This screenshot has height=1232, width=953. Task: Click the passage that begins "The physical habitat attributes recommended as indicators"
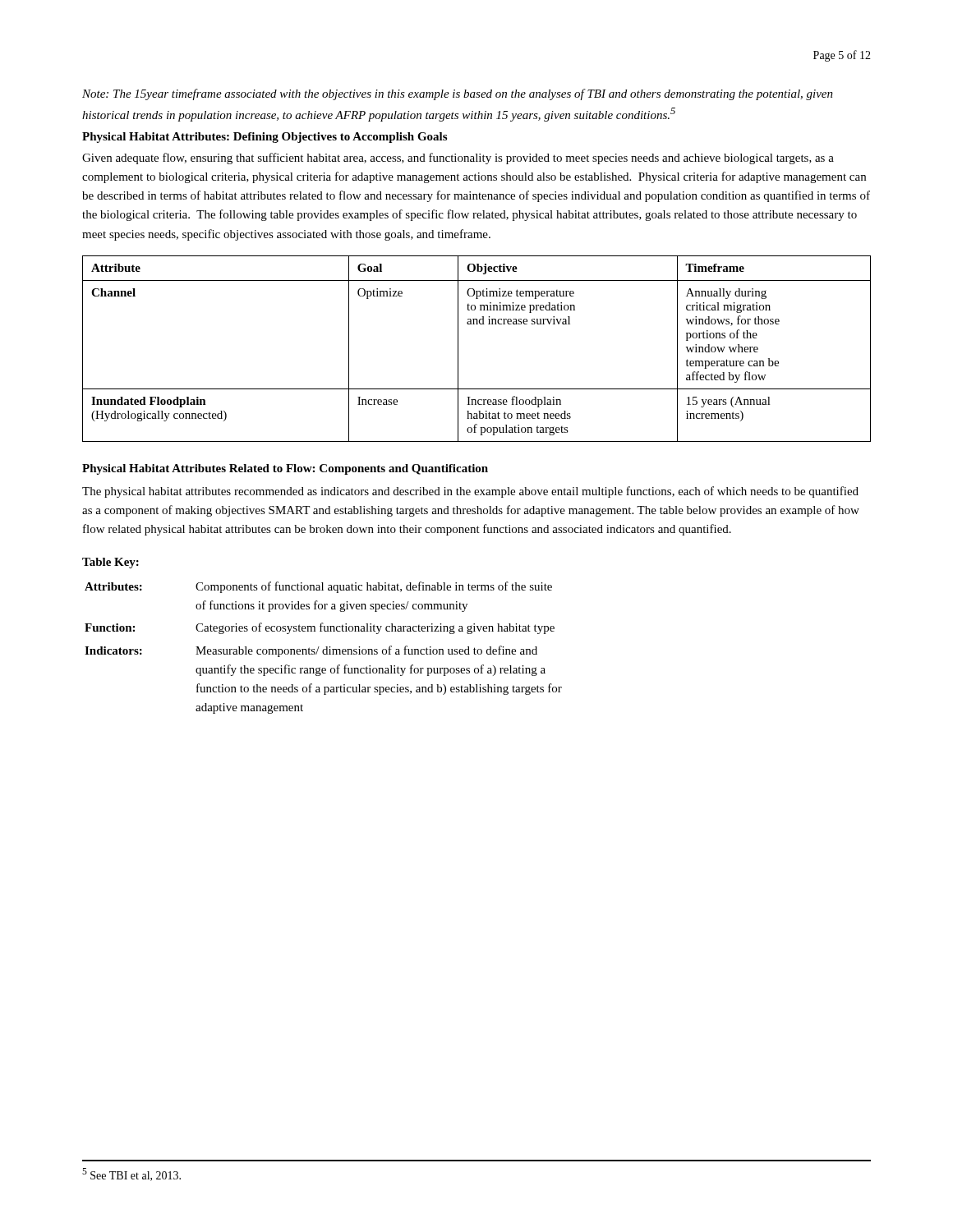coord(471,510)
